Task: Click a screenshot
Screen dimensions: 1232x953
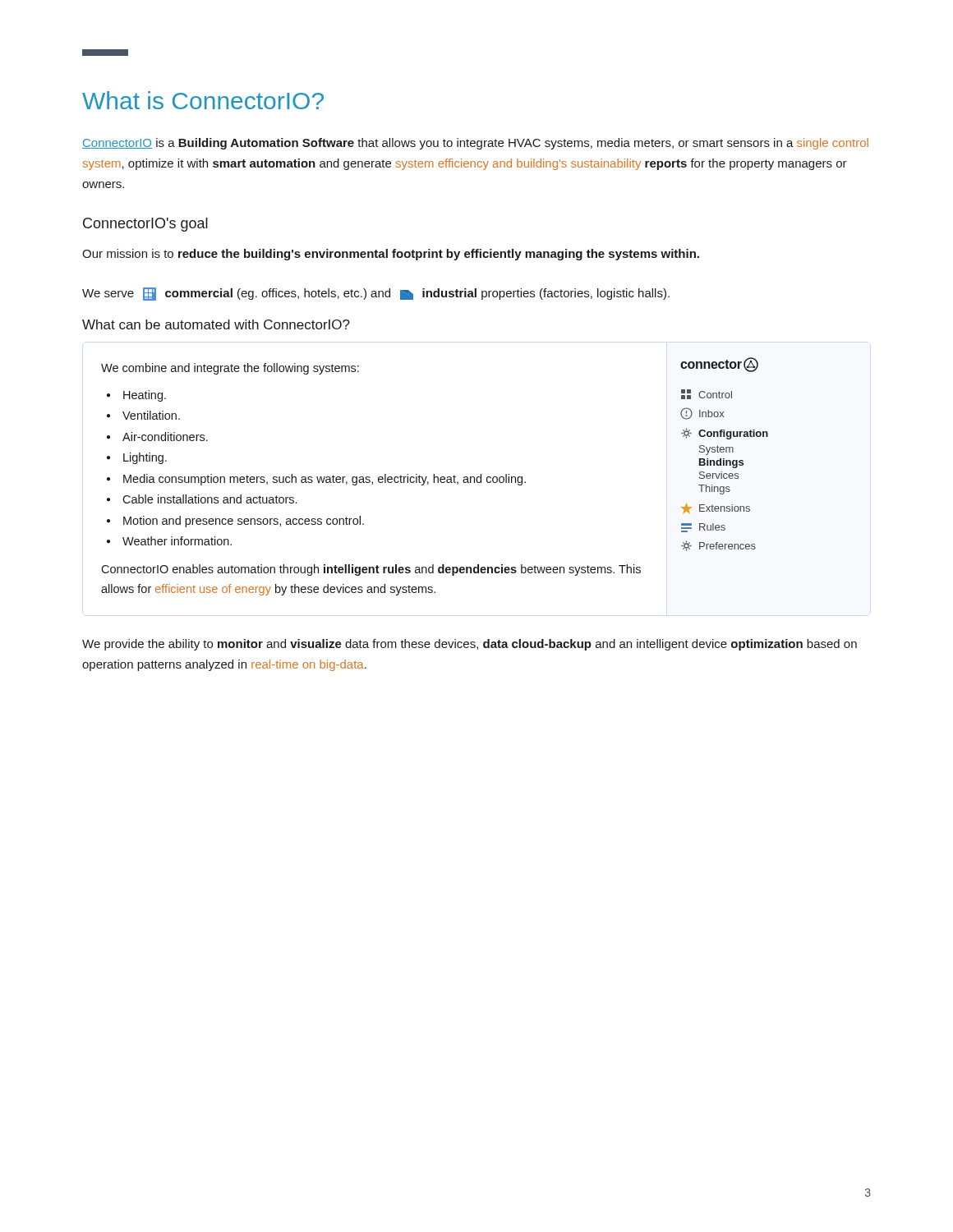Action: [476, 479]
